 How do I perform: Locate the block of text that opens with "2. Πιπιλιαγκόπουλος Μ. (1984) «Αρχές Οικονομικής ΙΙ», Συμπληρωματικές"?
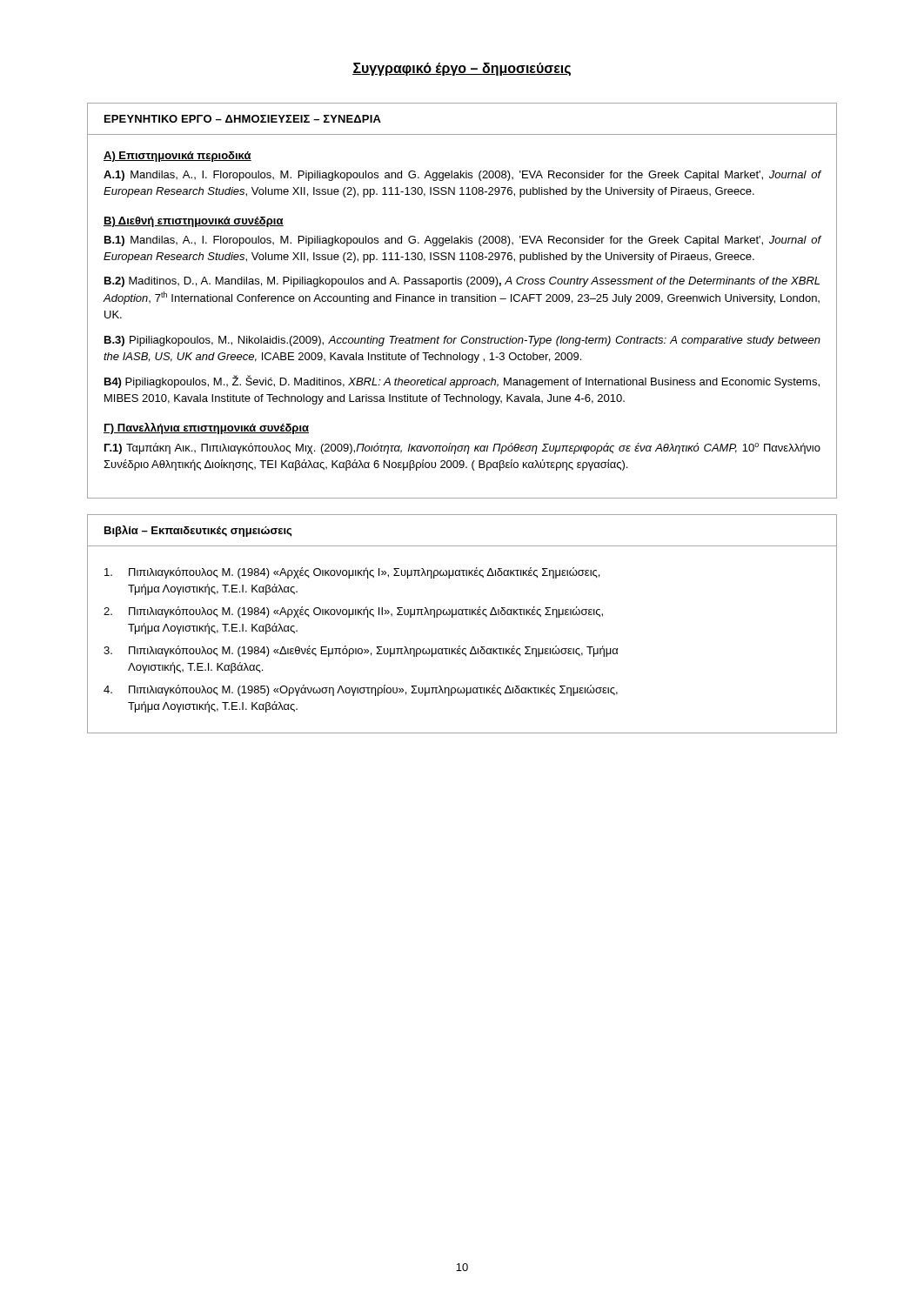pos(354,620)
